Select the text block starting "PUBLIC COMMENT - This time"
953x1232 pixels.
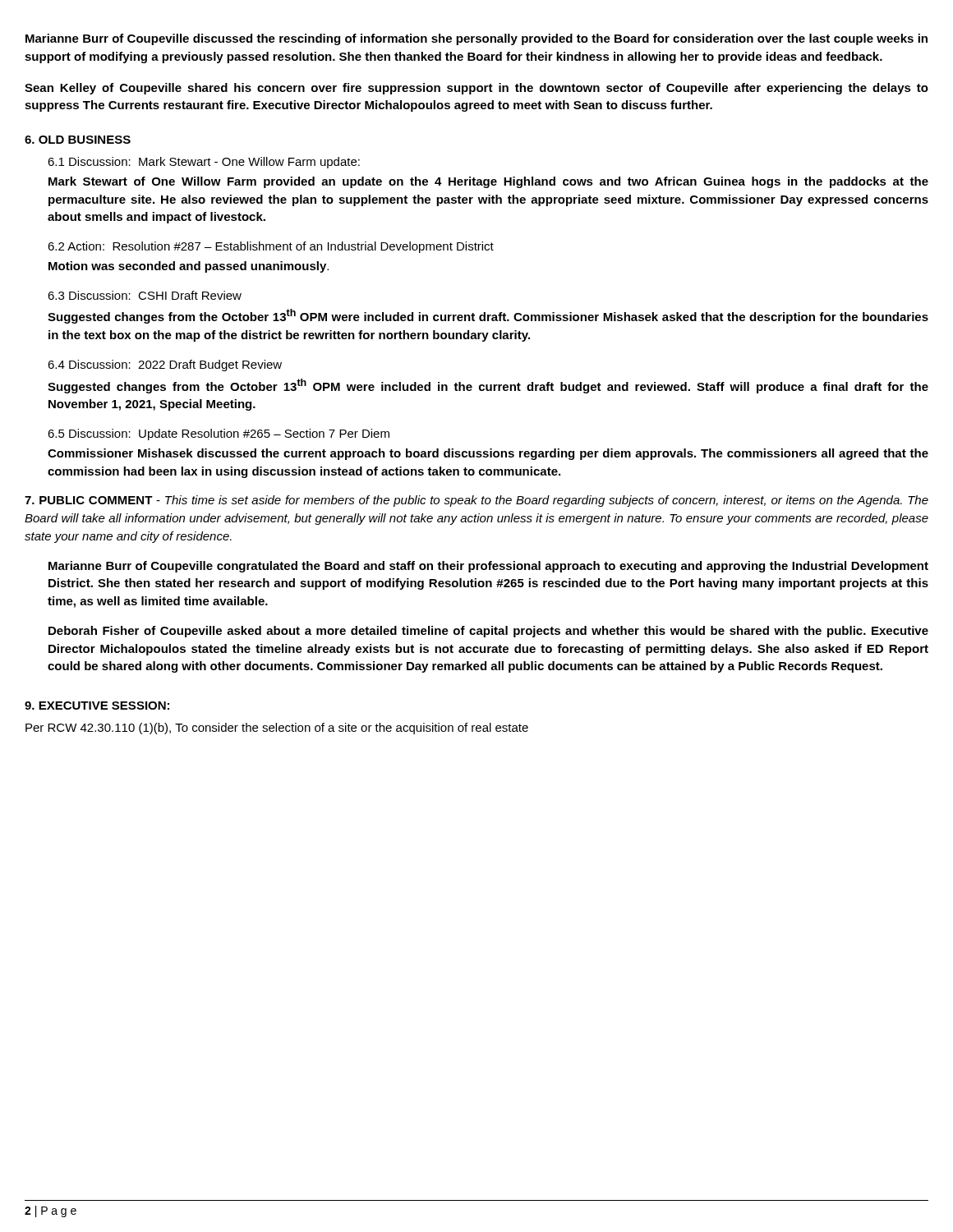[x=476, y=518]
